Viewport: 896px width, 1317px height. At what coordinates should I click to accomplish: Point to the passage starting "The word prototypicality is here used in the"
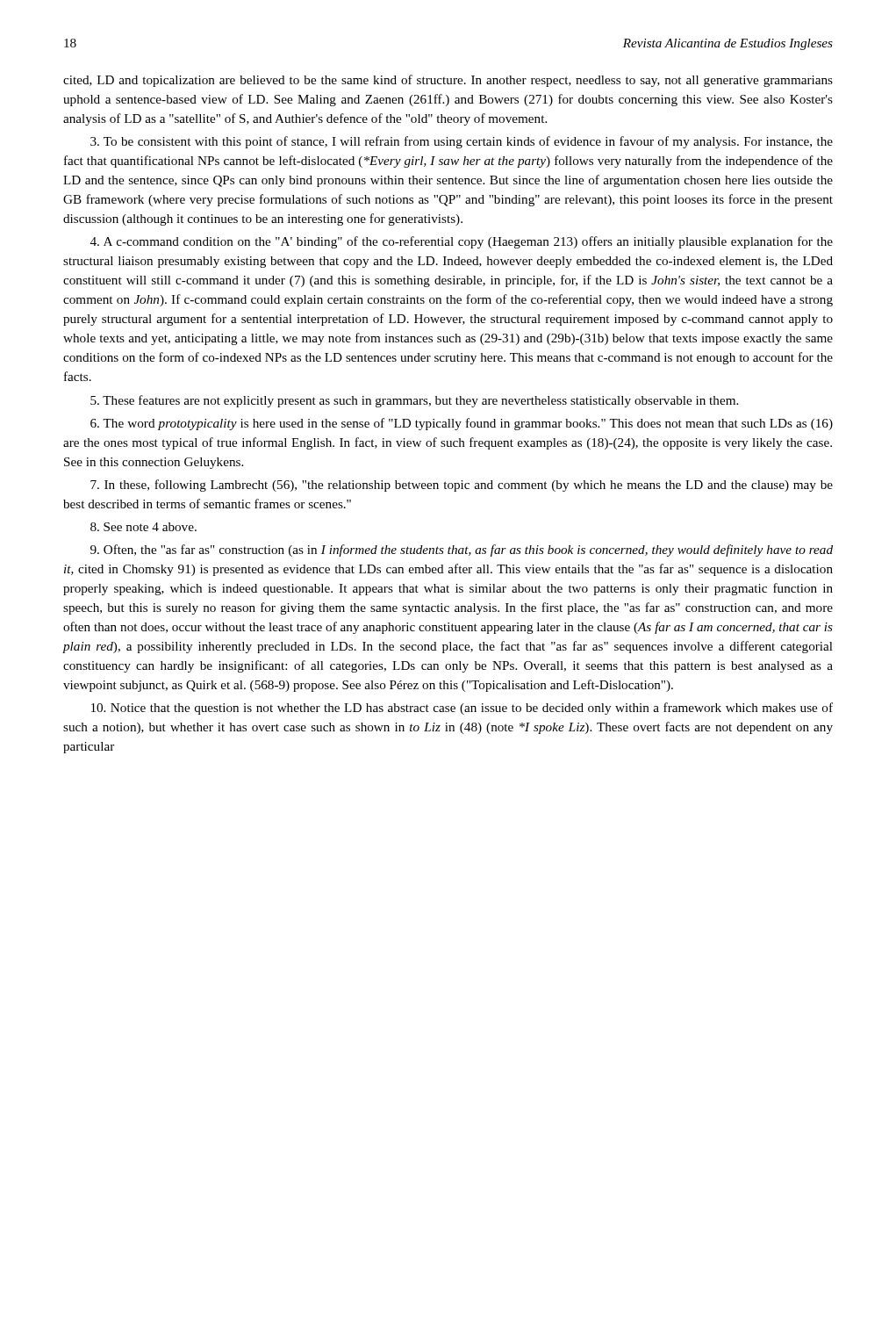[448, 442]
